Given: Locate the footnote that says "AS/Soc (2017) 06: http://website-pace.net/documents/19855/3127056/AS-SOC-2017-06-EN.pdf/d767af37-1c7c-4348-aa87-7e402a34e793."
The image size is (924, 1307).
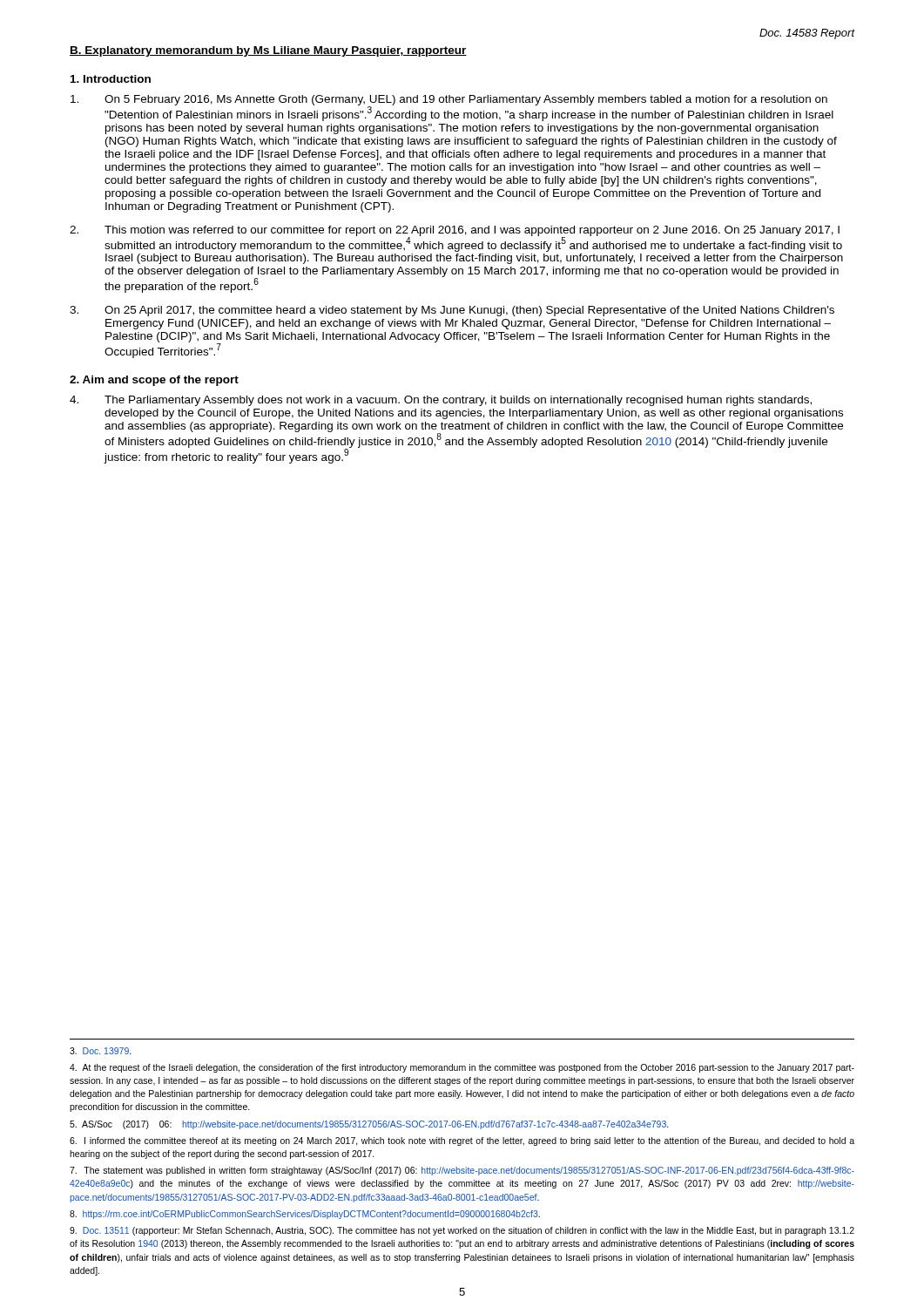Looking at the screenshot, I should point(369,1124).
